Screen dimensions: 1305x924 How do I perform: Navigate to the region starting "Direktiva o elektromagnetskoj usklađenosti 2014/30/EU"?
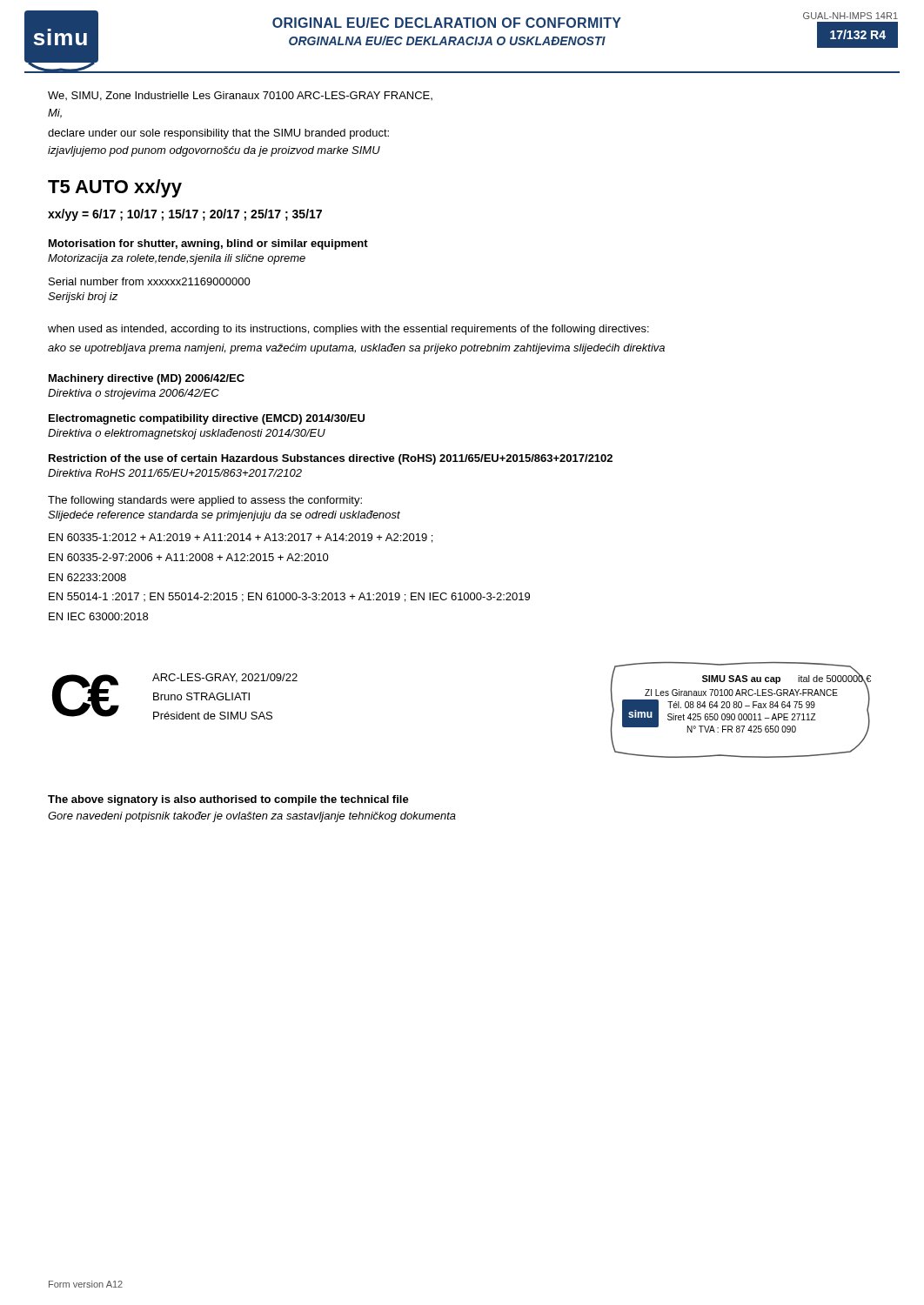187,433
